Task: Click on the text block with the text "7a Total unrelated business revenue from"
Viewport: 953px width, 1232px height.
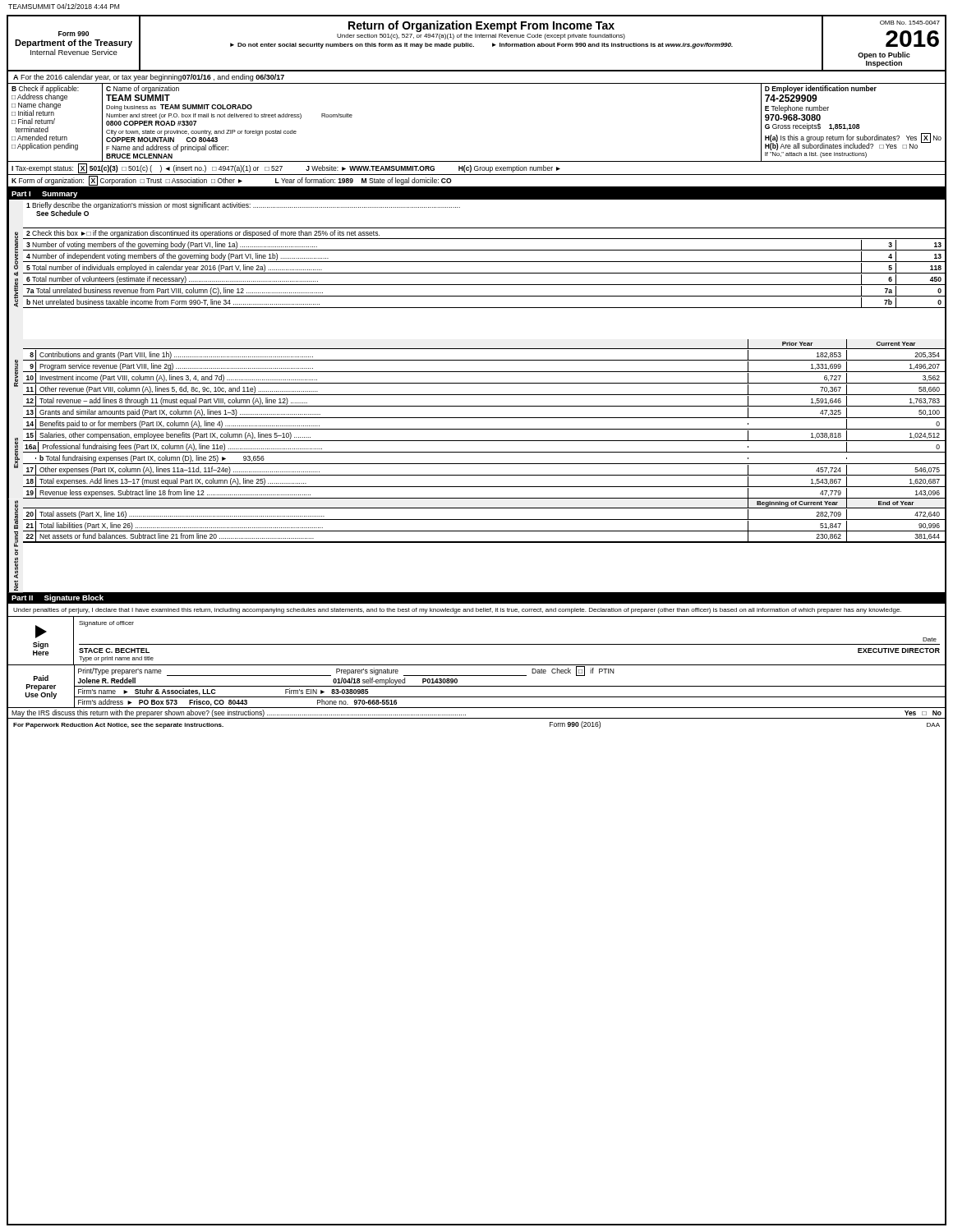Action: click(175, 290)
